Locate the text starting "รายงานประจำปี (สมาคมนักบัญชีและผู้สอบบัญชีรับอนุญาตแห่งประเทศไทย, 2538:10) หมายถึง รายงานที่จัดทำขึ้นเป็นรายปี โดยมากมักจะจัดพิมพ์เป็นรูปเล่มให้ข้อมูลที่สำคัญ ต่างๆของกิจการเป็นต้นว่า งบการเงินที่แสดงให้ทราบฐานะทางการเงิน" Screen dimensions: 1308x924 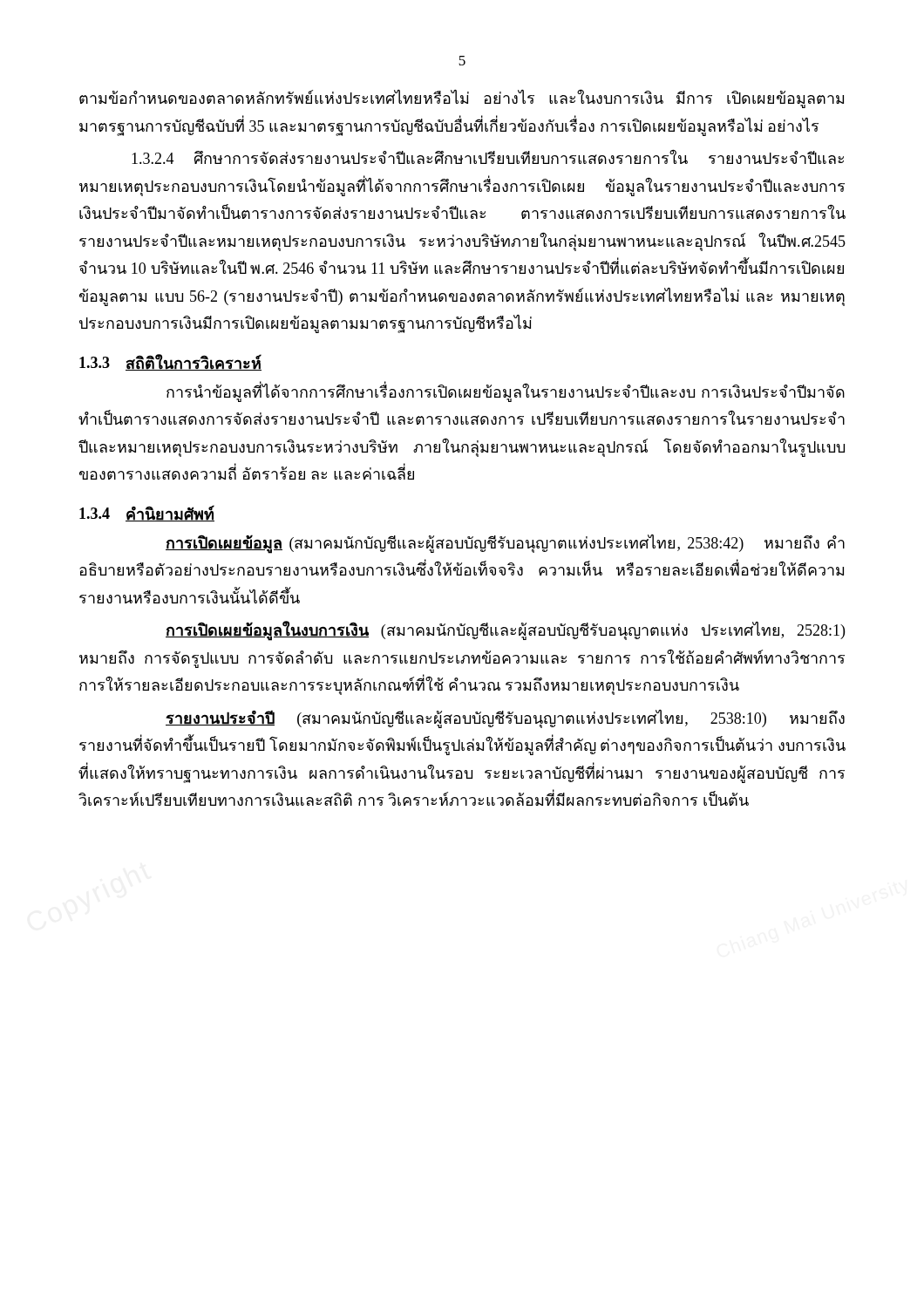click(462, 759)
